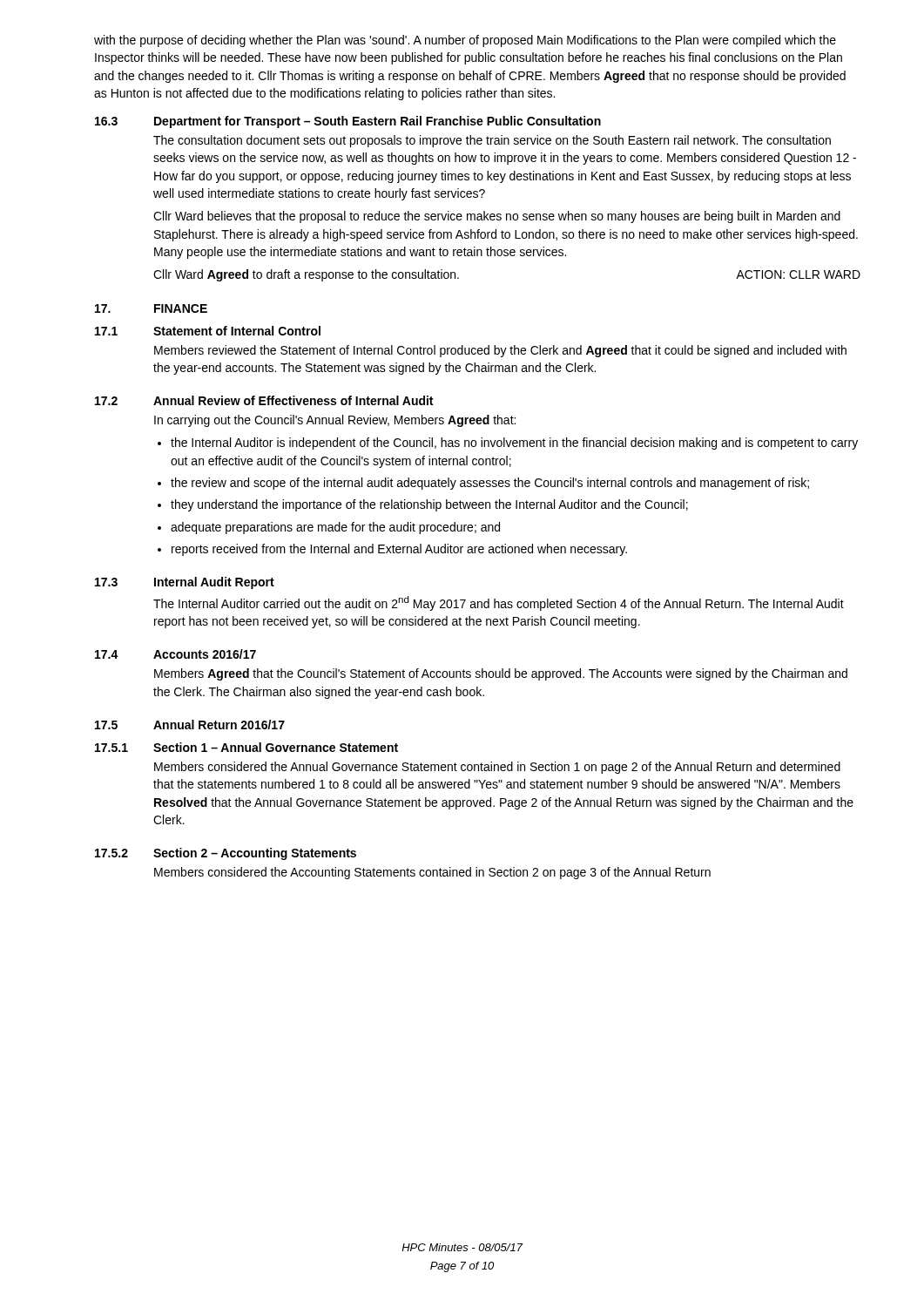This screenshot has height=1307, width=924.
Task: Locate the text starting "Department for Transport – South Eastern"
Action: point(377,121)
